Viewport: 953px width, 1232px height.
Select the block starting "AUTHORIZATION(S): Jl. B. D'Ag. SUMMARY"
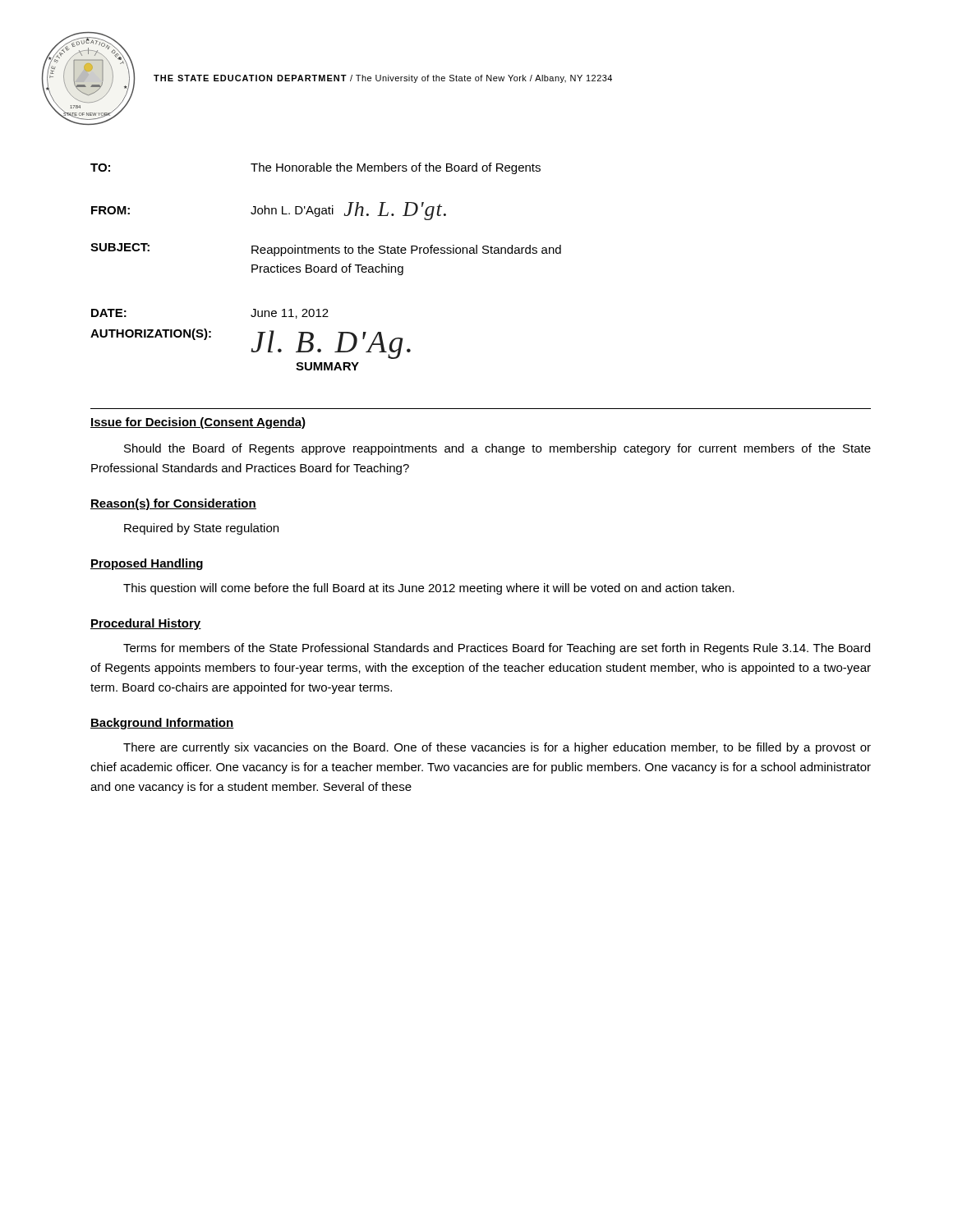[253, 350]
